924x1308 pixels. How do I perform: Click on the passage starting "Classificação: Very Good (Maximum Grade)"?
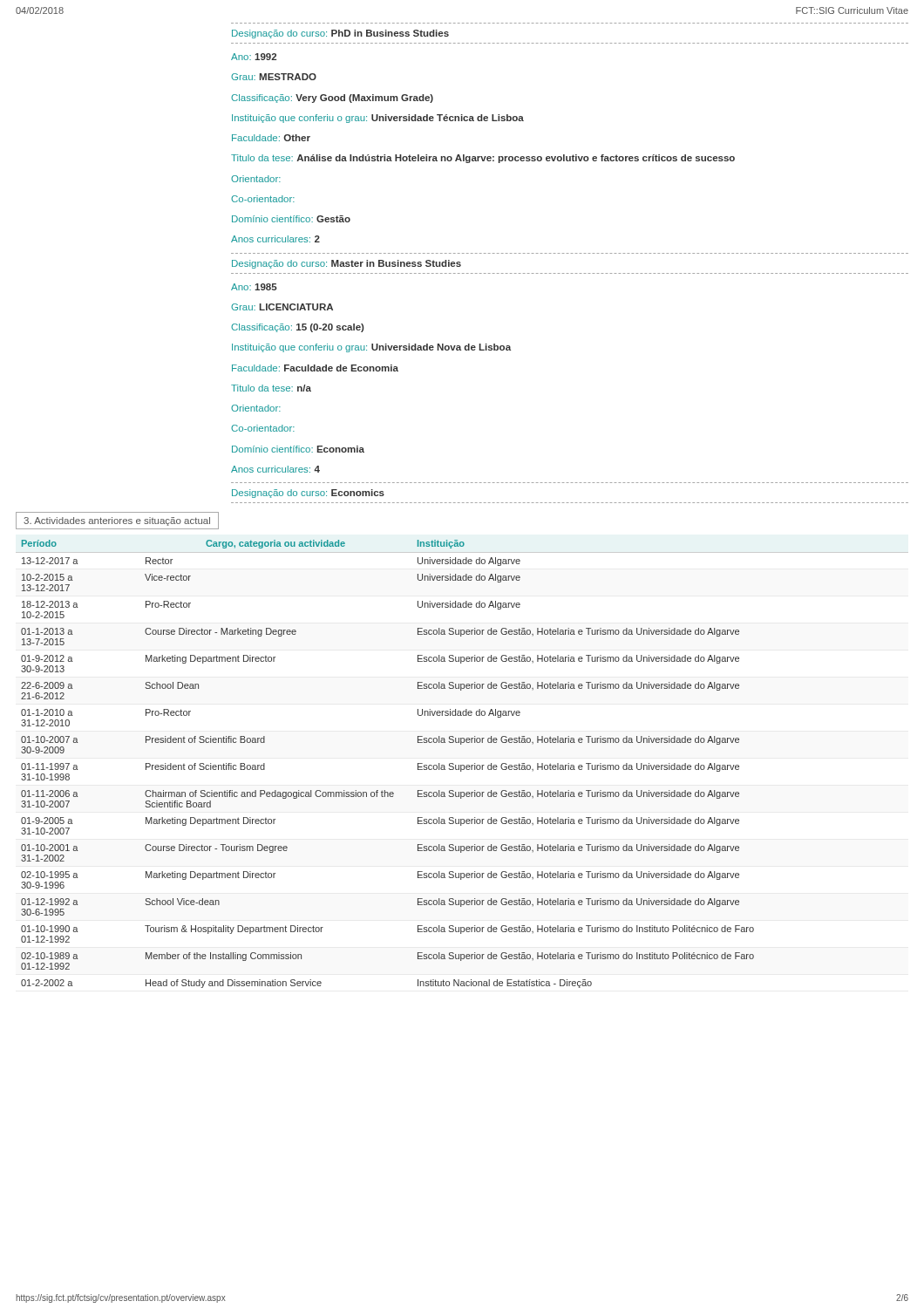pos(332,97)
